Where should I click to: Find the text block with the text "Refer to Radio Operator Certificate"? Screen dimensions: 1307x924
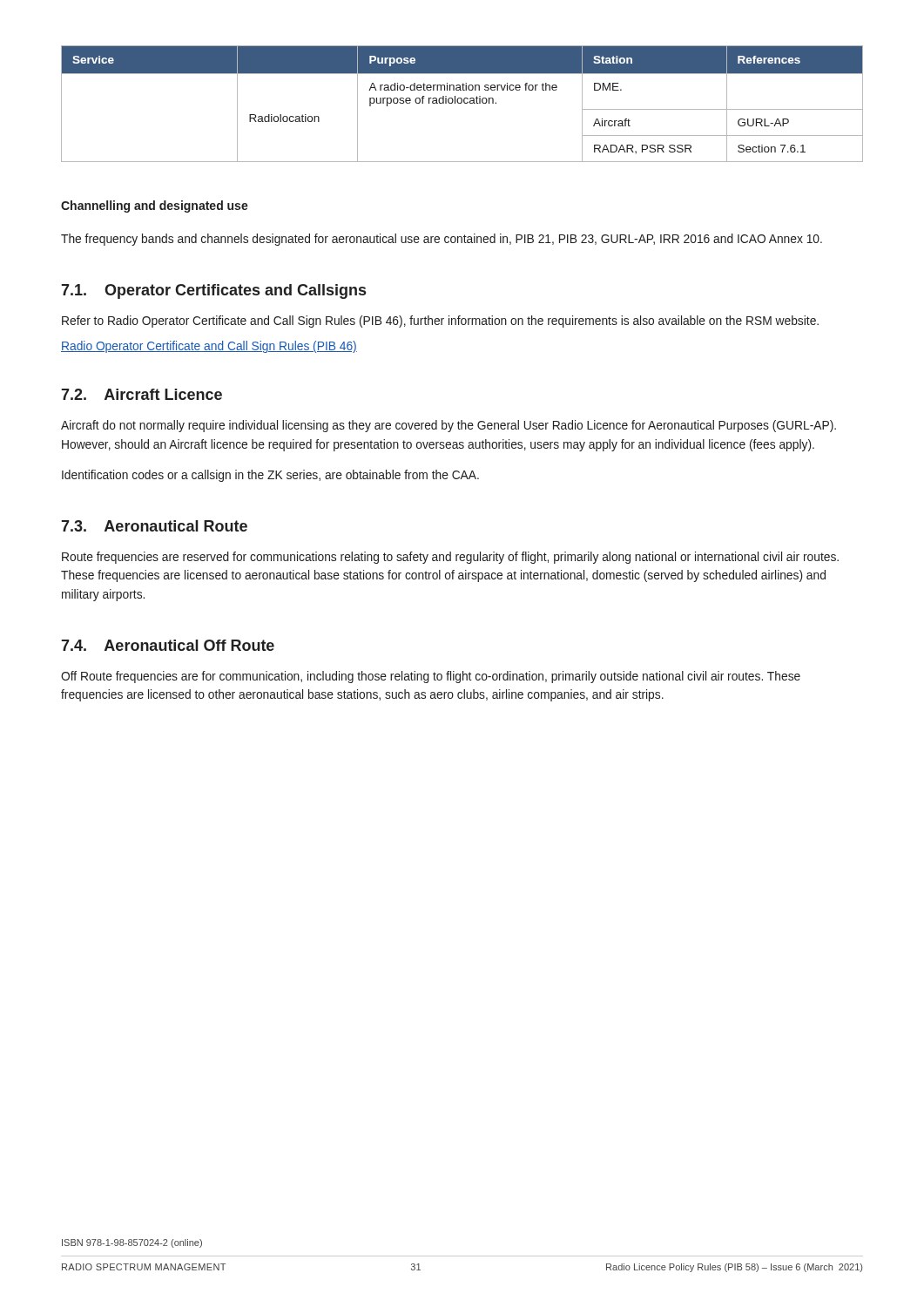point(462,321)
